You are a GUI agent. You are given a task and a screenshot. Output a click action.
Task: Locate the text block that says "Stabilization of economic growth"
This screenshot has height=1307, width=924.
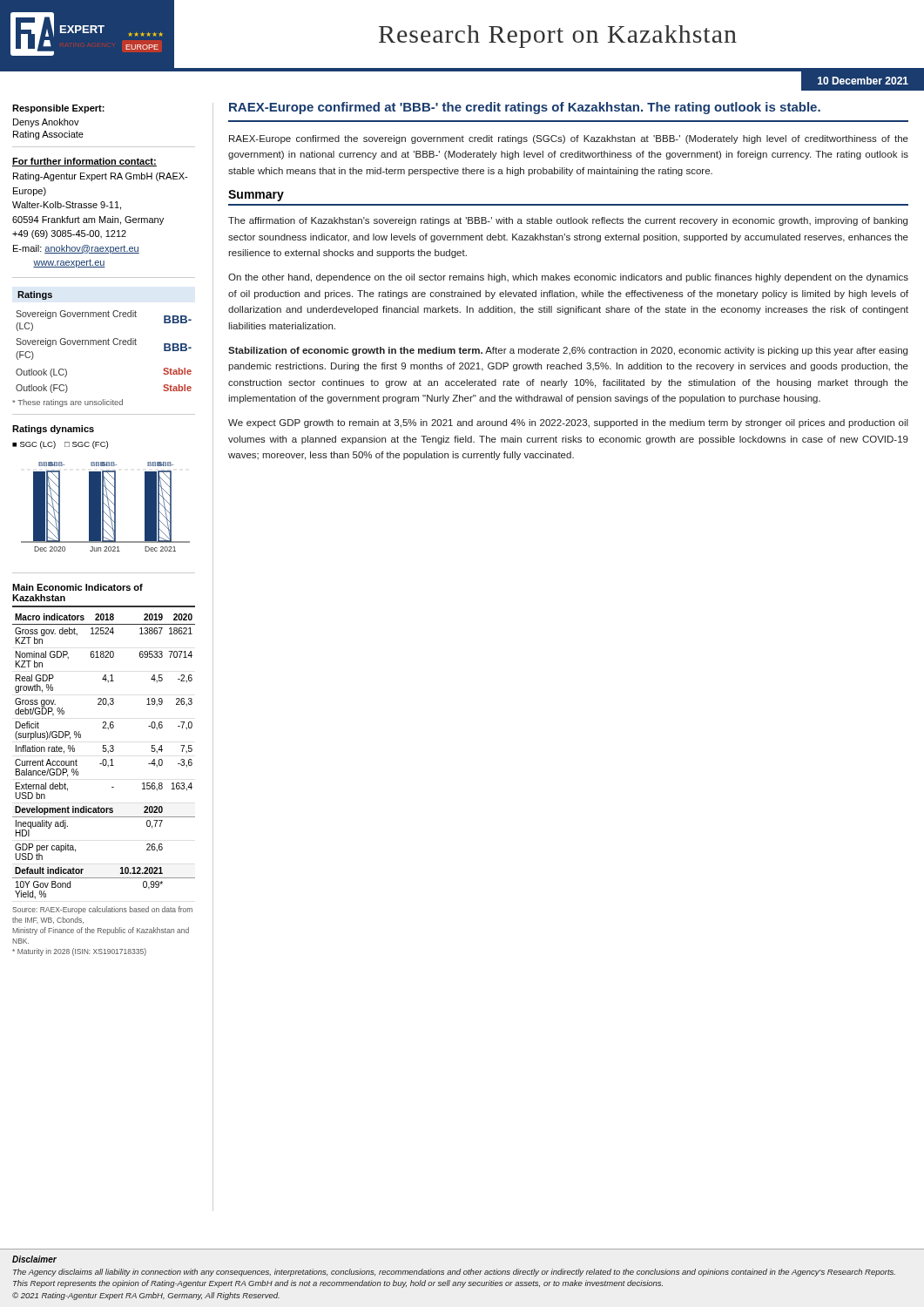click(x=568, y=374)
